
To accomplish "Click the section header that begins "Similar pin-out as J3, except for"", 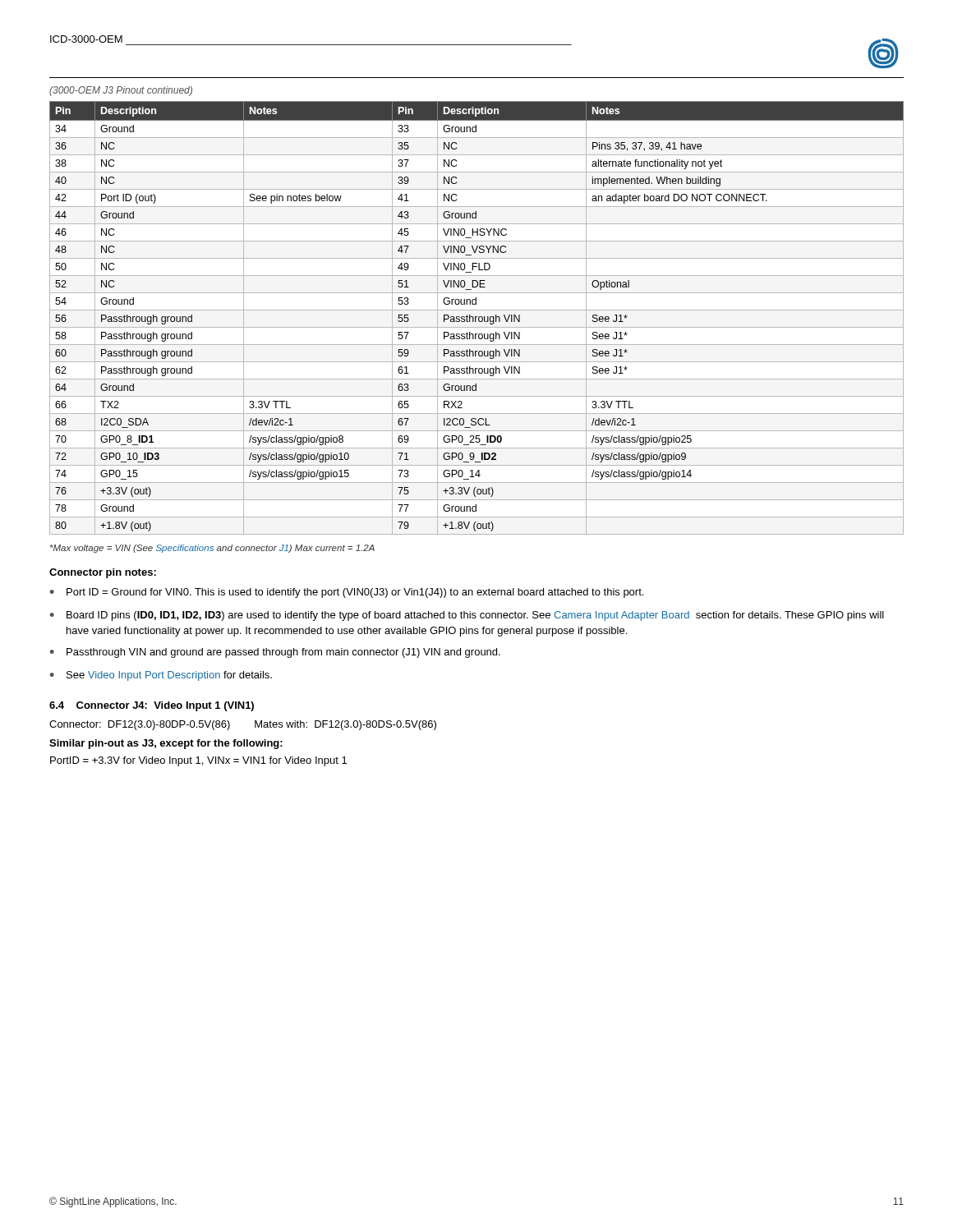I will (166, 743).
